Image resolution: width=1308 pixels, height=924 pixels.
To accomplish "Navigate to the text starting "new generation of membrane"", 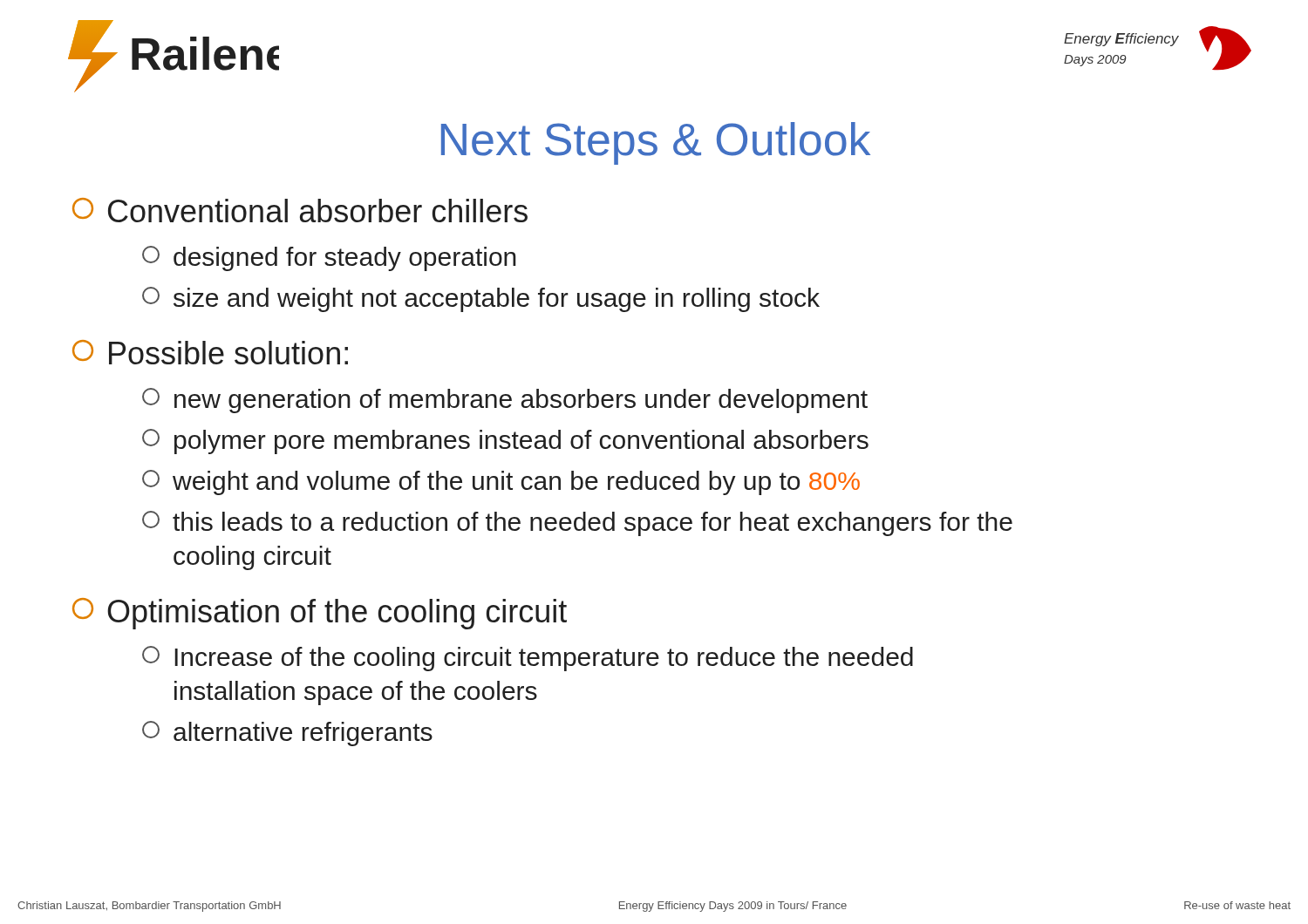I will point(504,399).
